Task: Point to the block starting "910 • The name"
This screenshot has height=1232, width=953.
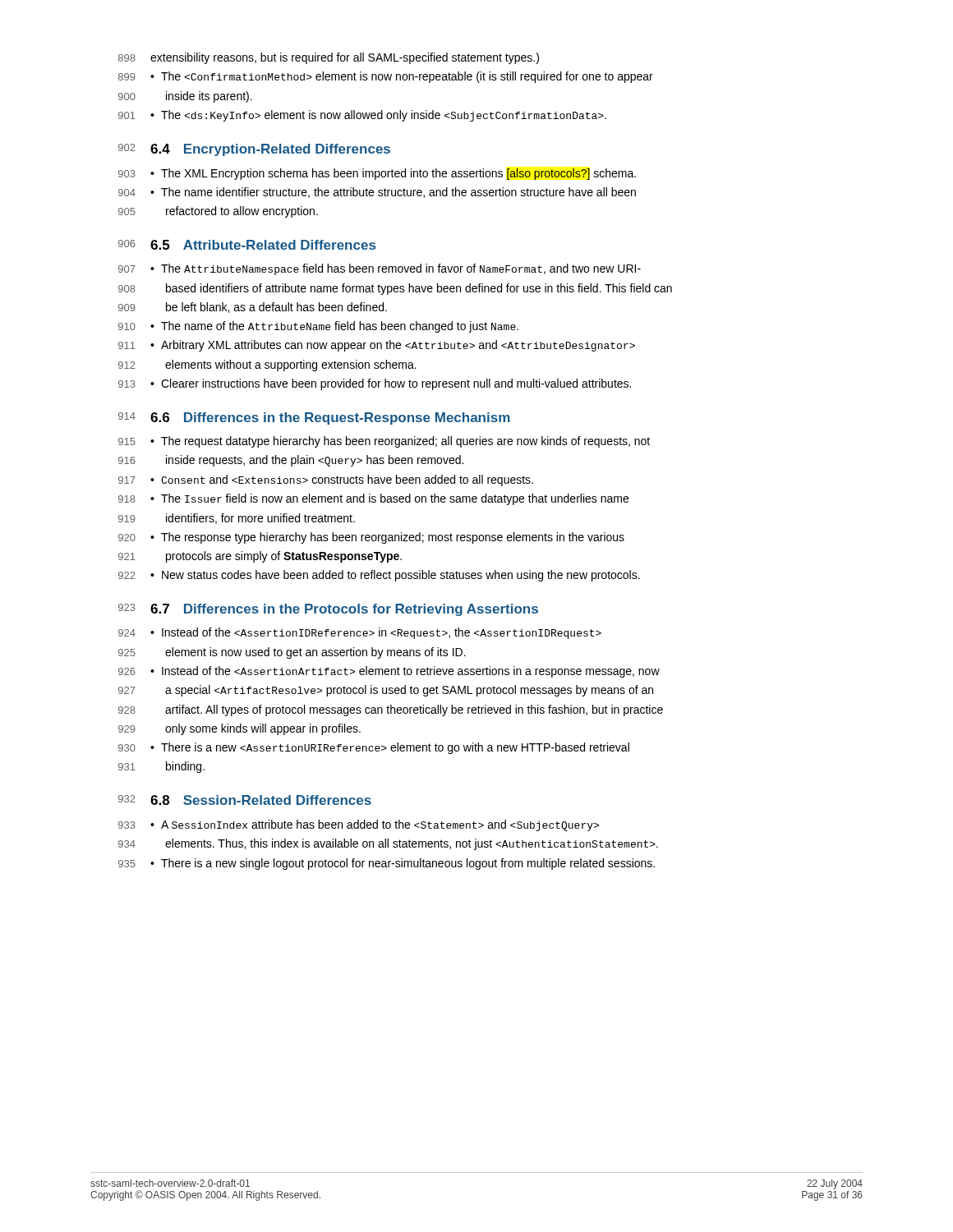Action: [476, 326]
